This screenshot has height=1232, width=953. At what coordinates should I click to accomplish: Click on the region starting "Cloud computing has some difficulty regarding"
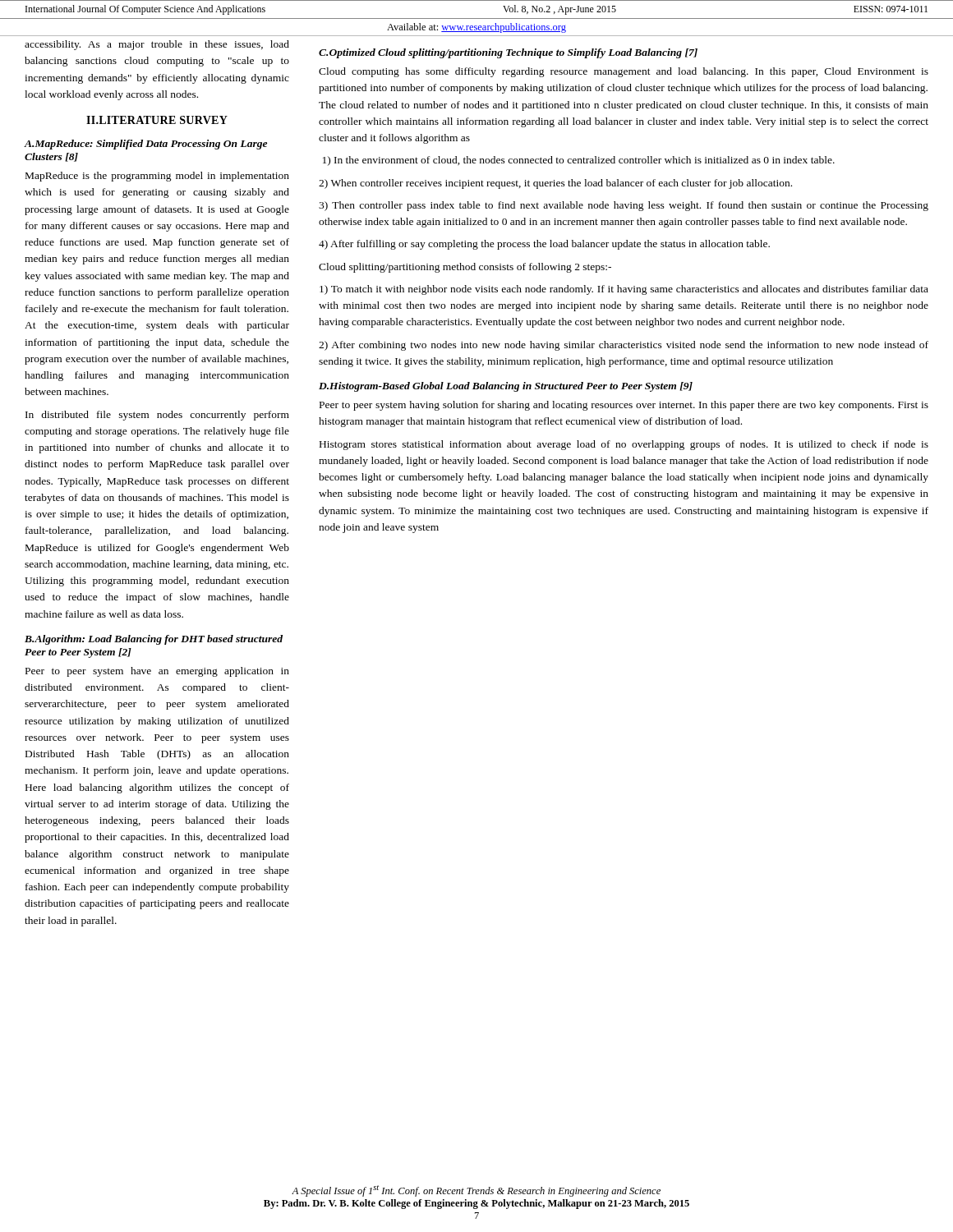pos(624,216)
